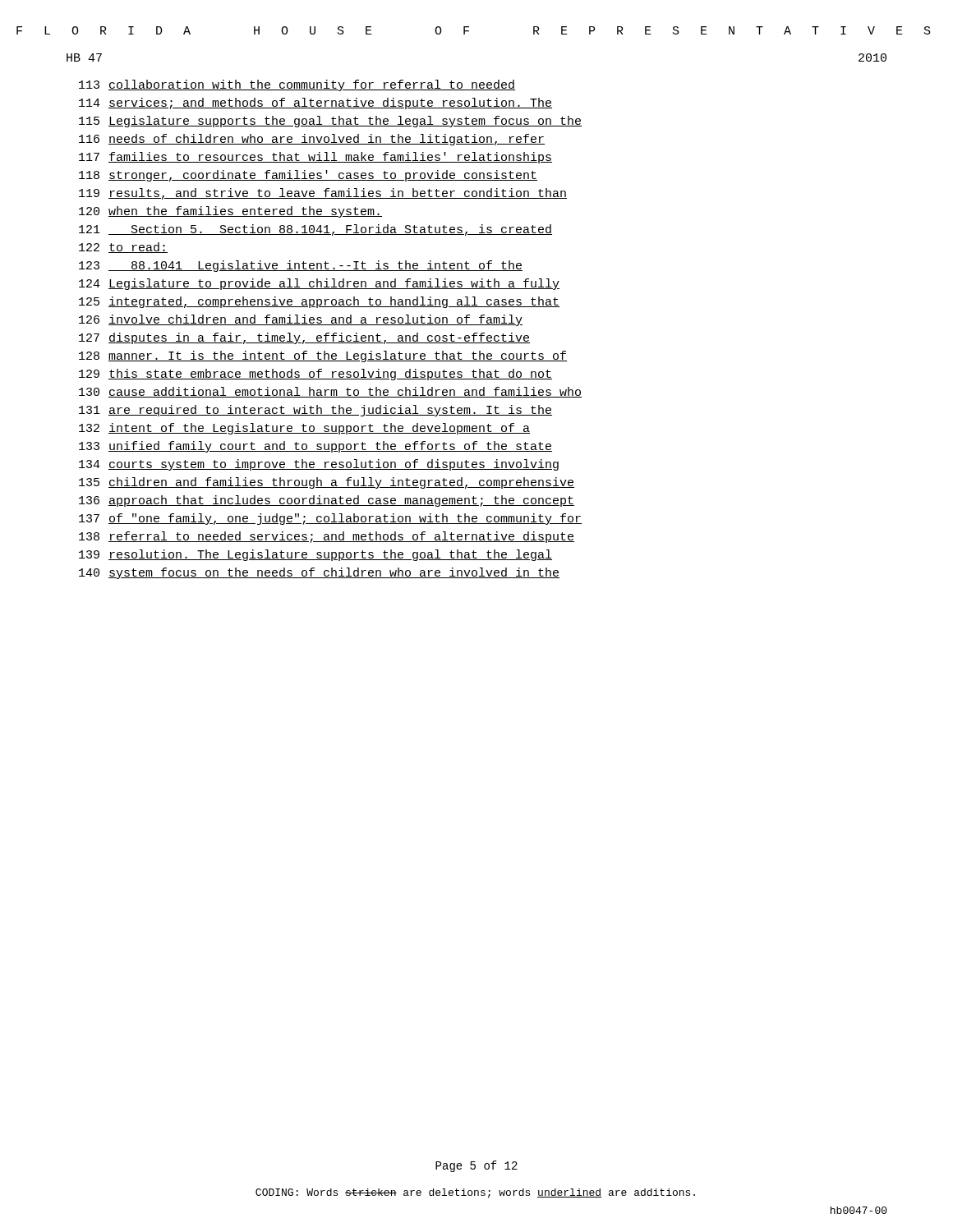Image resolution: width=953 pixels, height=1232 pixels.
Task: Point to the block beginning "129 this state embrace methods"
Action: pos(309,375)
